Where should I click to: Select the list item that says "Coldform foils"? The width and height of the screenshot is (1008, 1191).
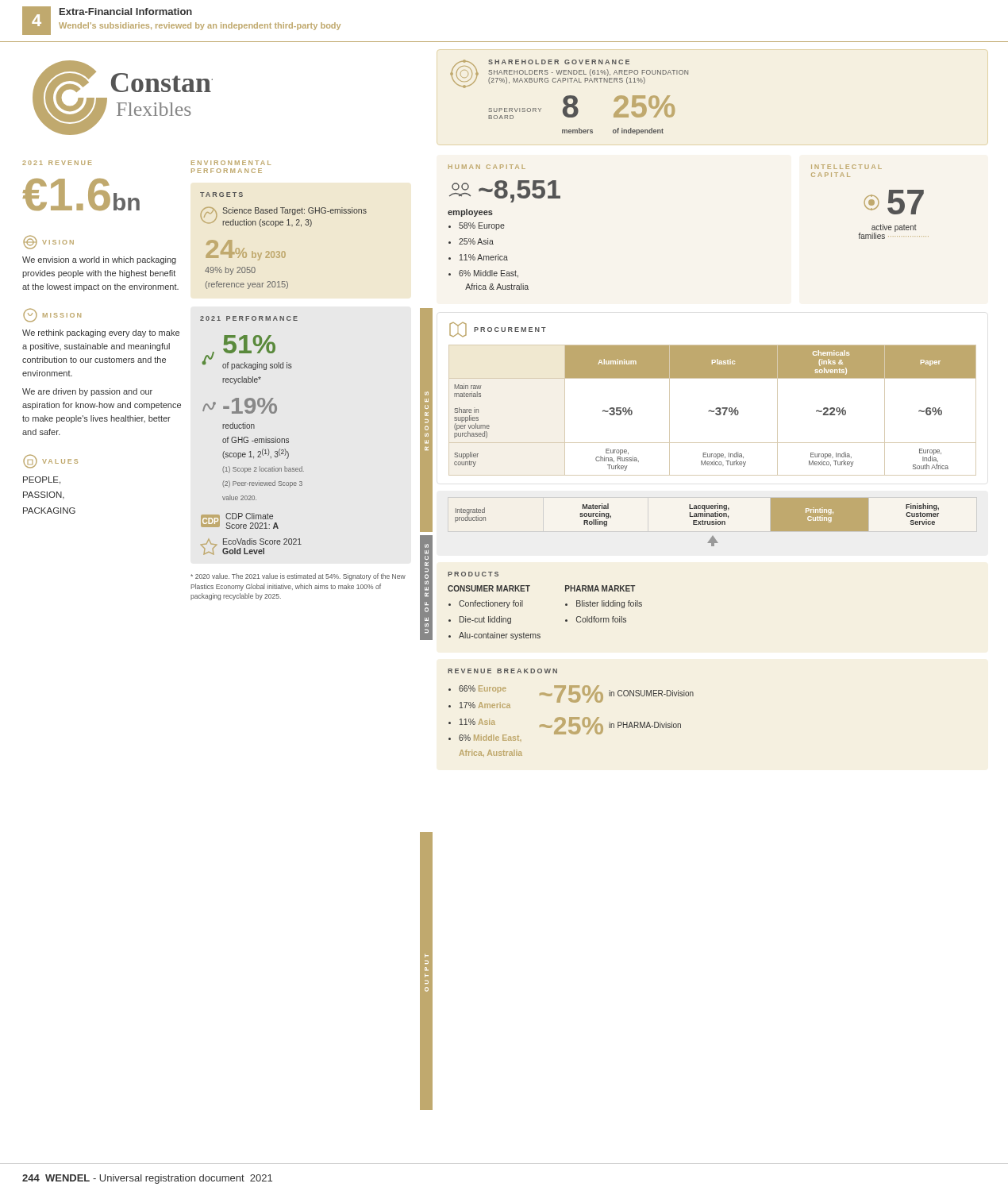tap(601, 619)
